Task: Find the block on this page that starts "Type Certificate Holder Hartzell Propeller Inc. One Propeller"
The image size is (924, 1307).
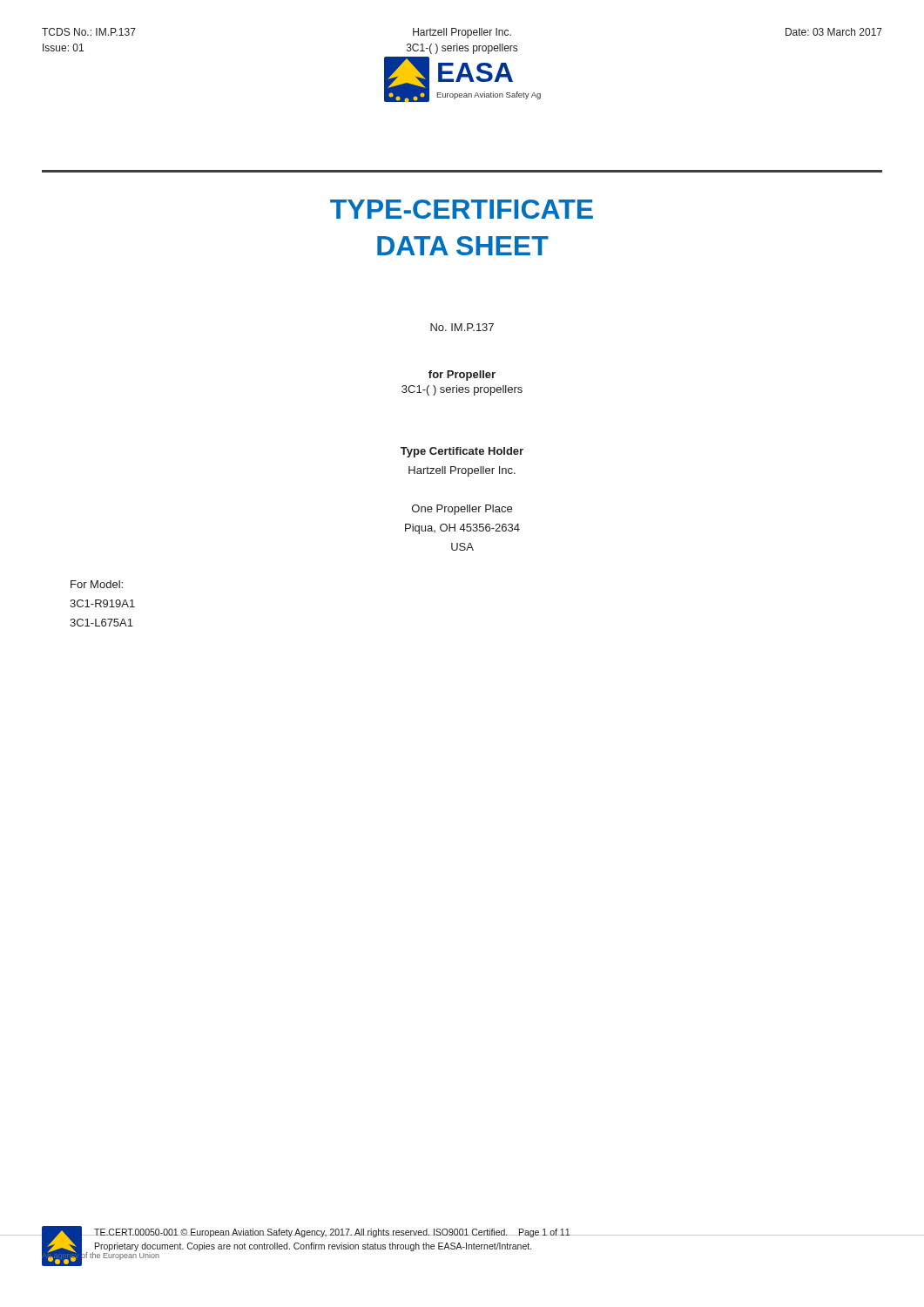Action: 462,501
